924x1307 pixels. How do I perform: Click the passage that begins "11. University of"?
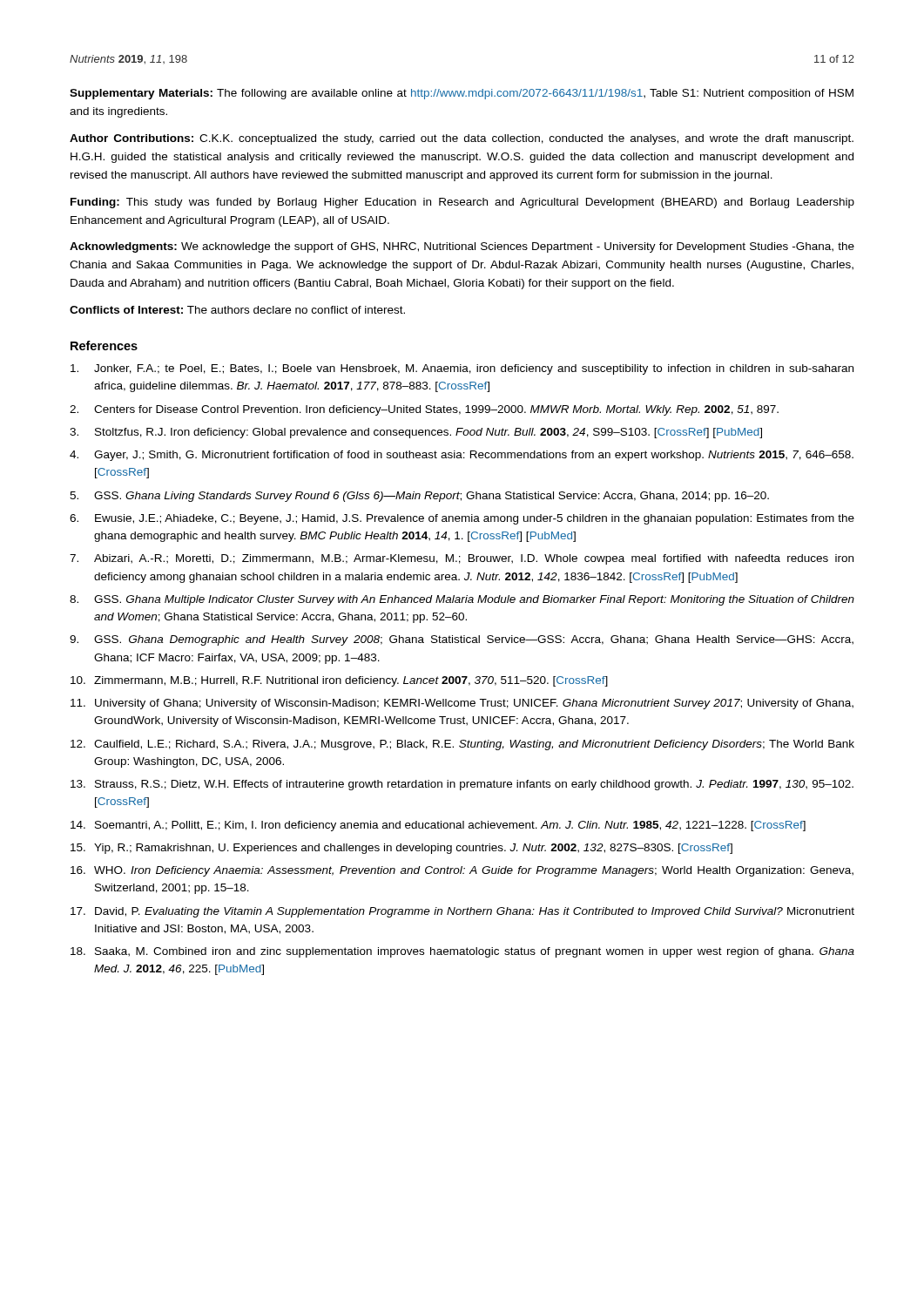point(462,712)
